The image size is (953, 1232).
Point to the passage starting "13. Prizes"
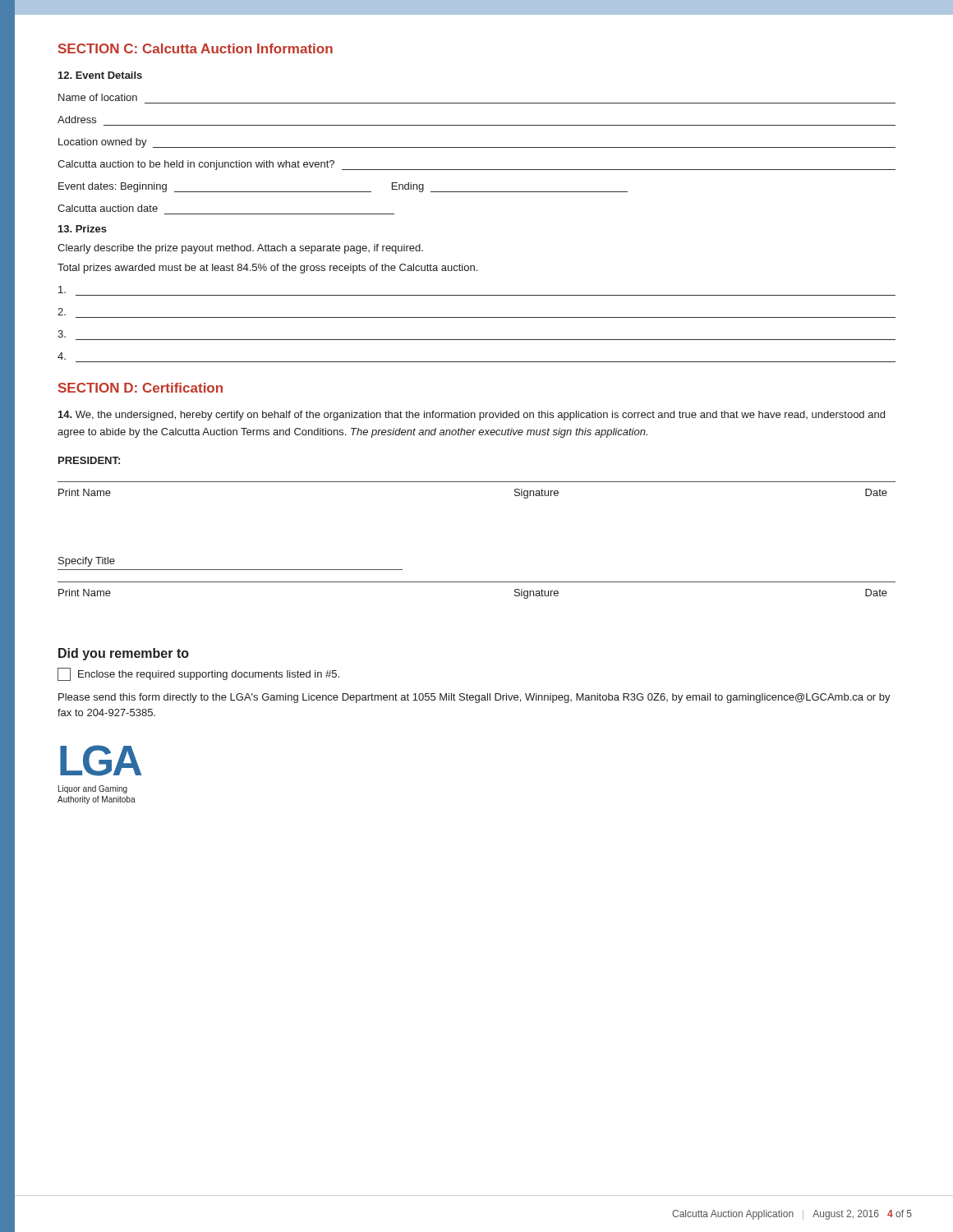[82, 229]
